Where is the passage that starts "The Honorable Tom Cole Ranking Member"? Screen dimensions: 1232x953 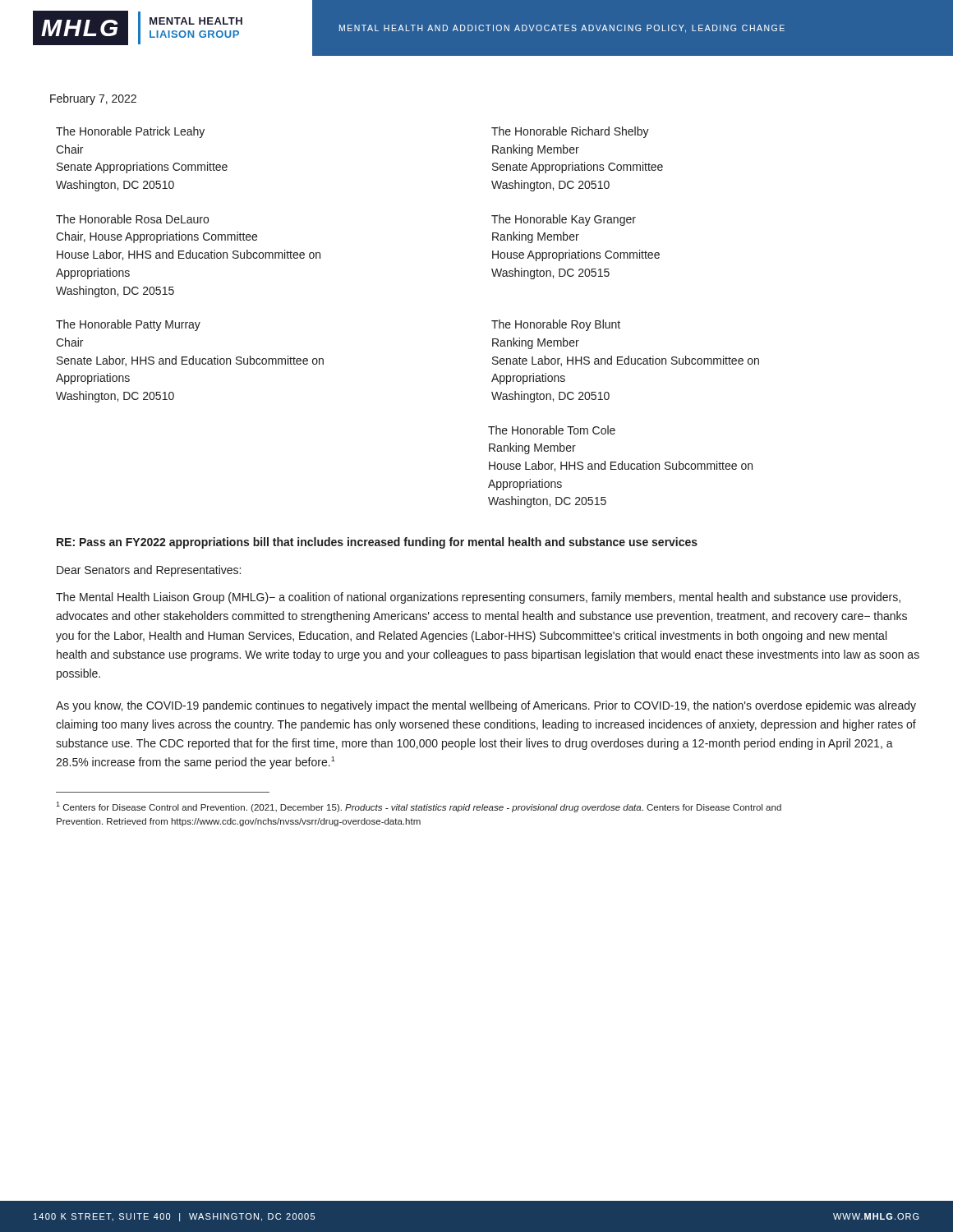(x=621, y=466)
